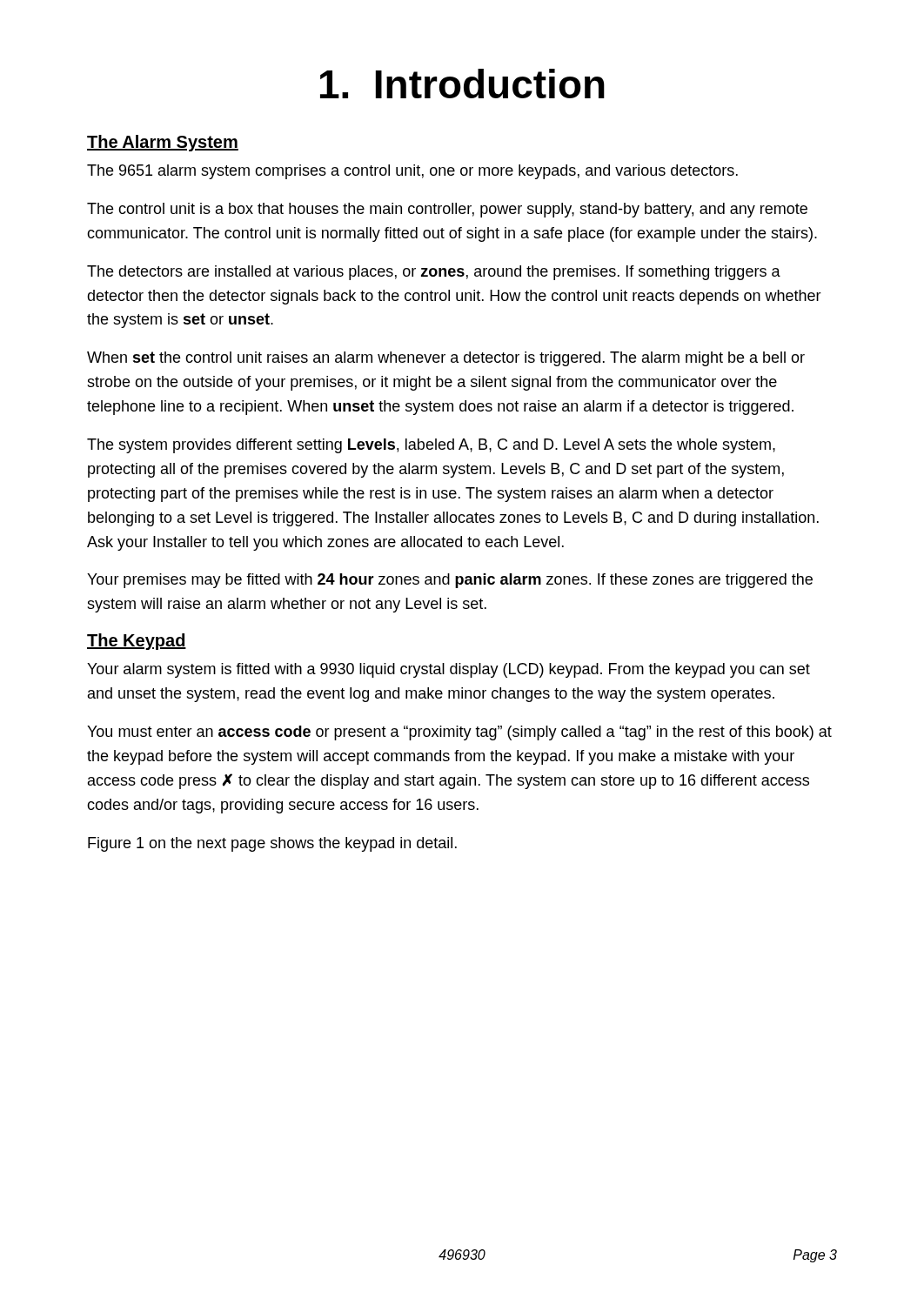Locate the section header that says "The Keypad"
924x1305 pixels.
click(136, 641)
